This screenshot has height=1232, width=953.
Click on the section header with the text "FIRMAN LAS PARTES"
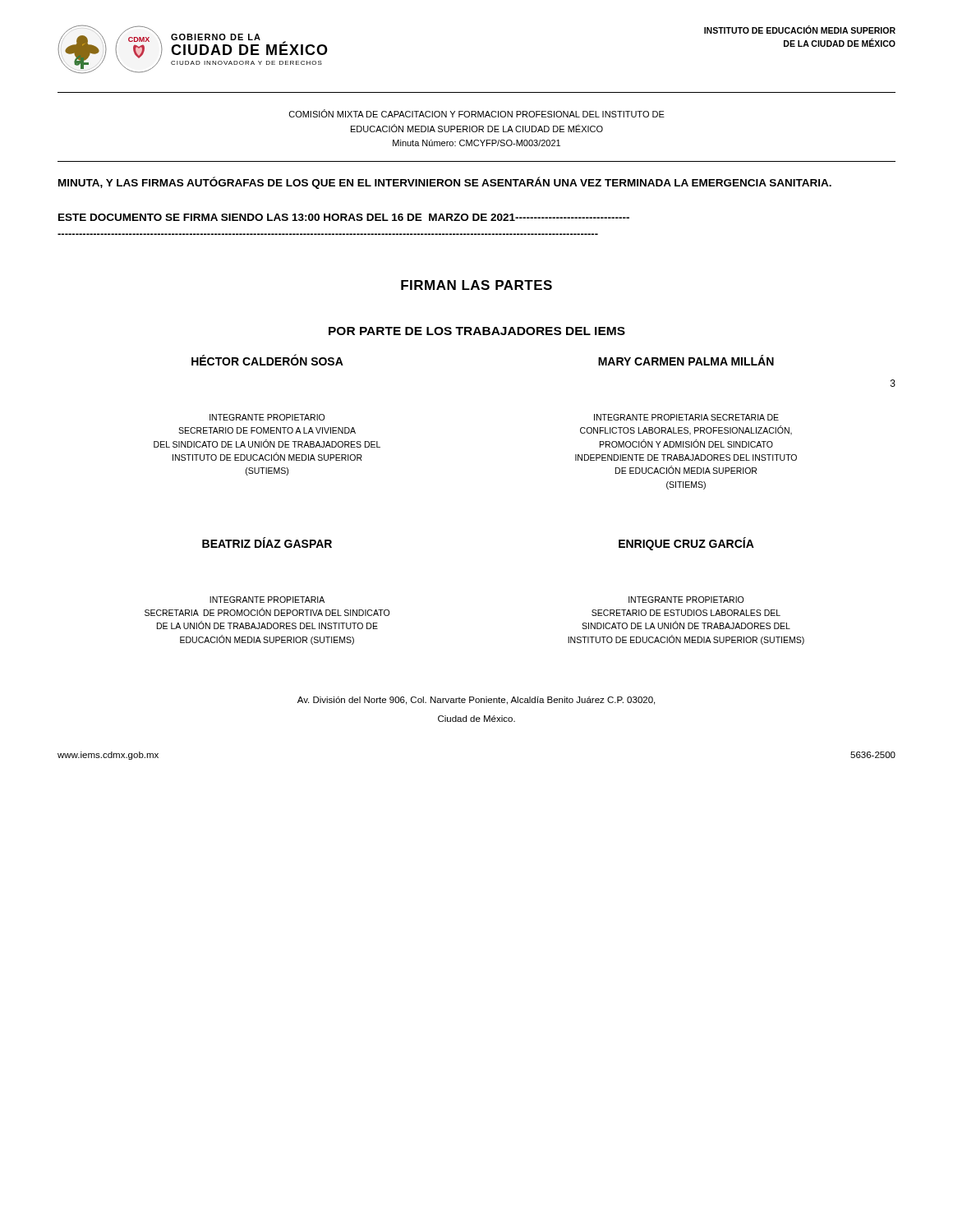click(x=476, y=286)
